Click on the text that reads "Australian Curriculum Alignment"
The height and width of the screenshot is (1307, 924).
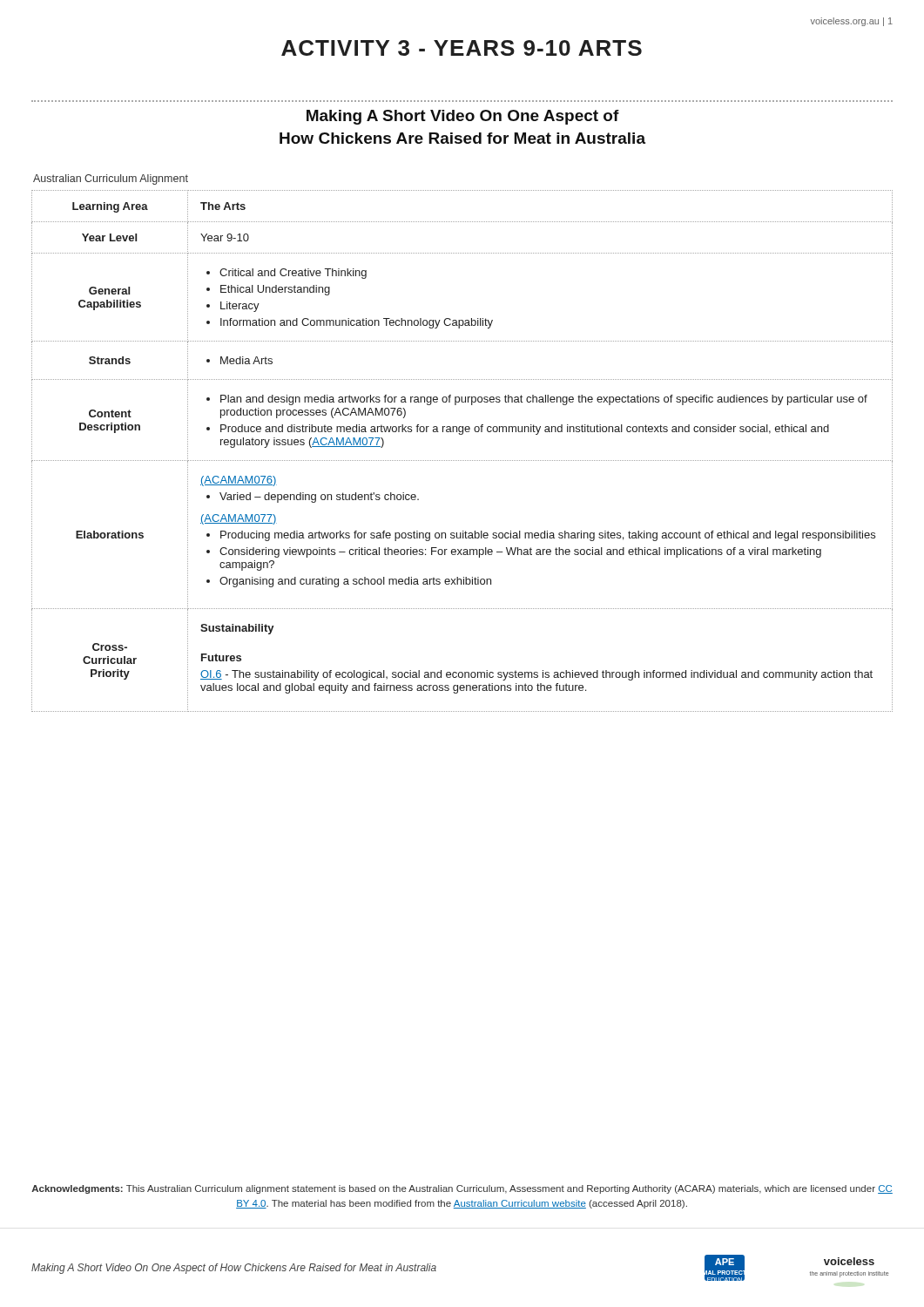pyautogui.click(x=111, y=179)
